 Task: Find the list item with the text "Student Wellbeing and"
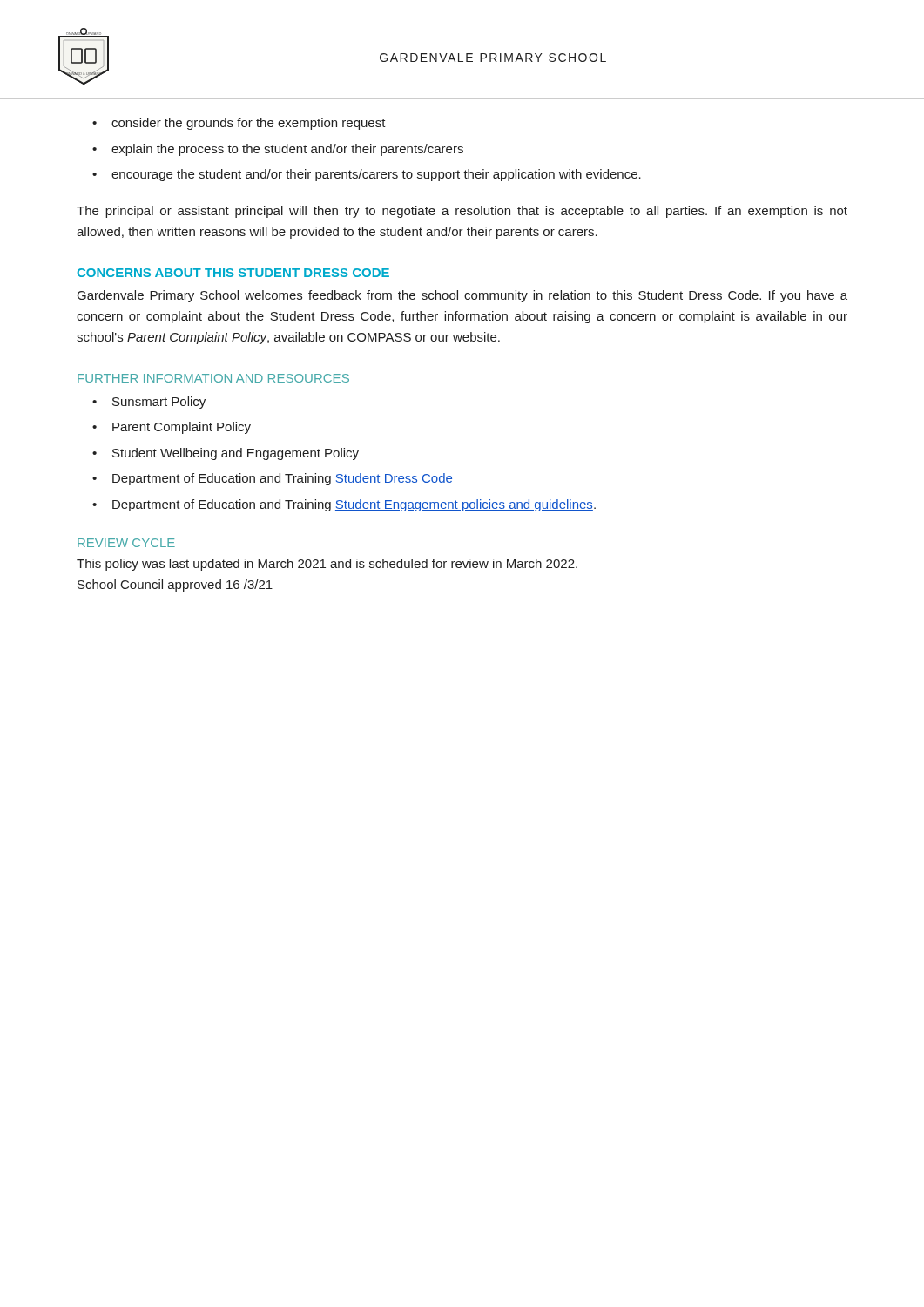click(235, 452)
